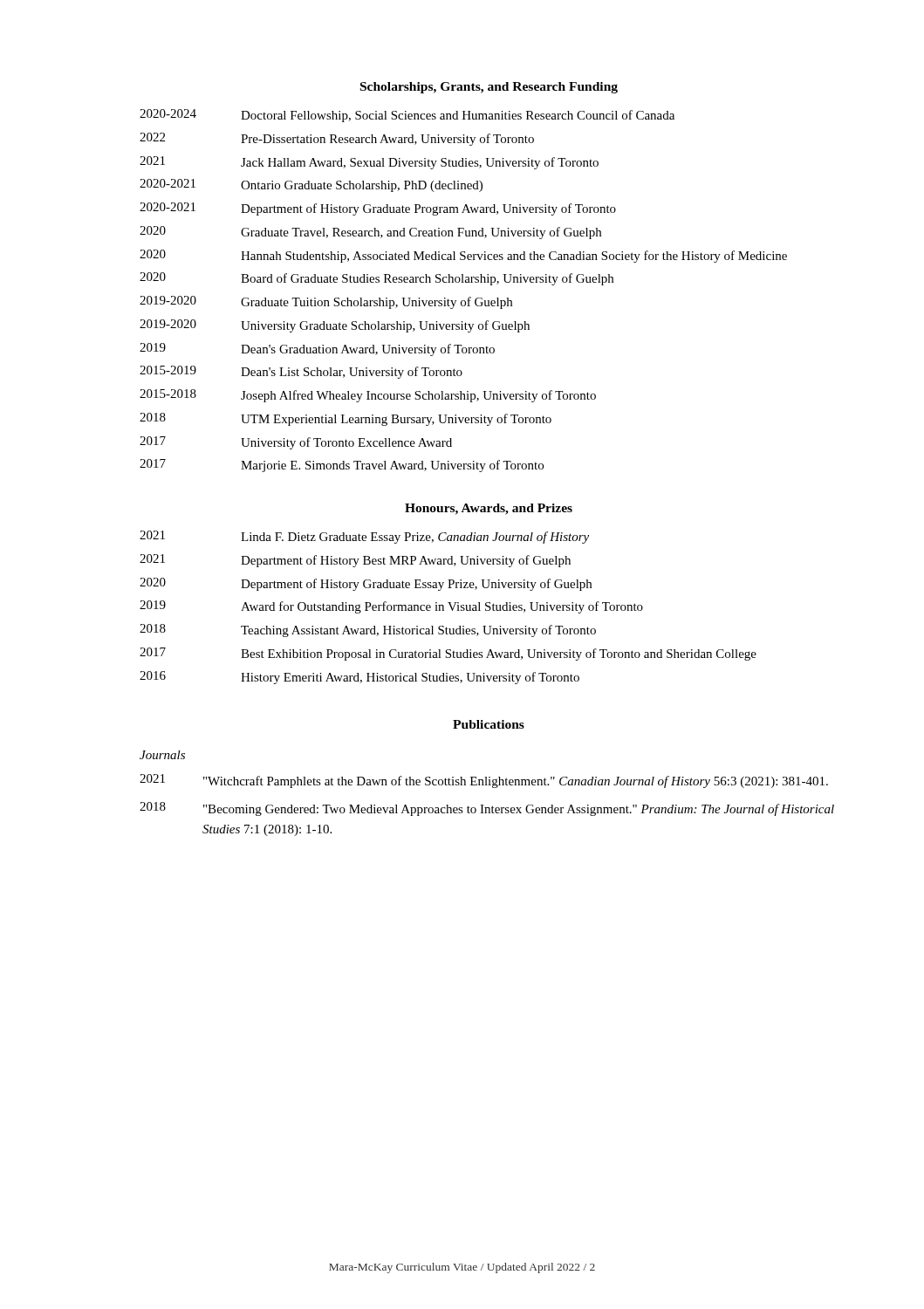Locate the text starting "2017 Marjorie E. Simonds Travel Award, University of"

click(489, 466)
